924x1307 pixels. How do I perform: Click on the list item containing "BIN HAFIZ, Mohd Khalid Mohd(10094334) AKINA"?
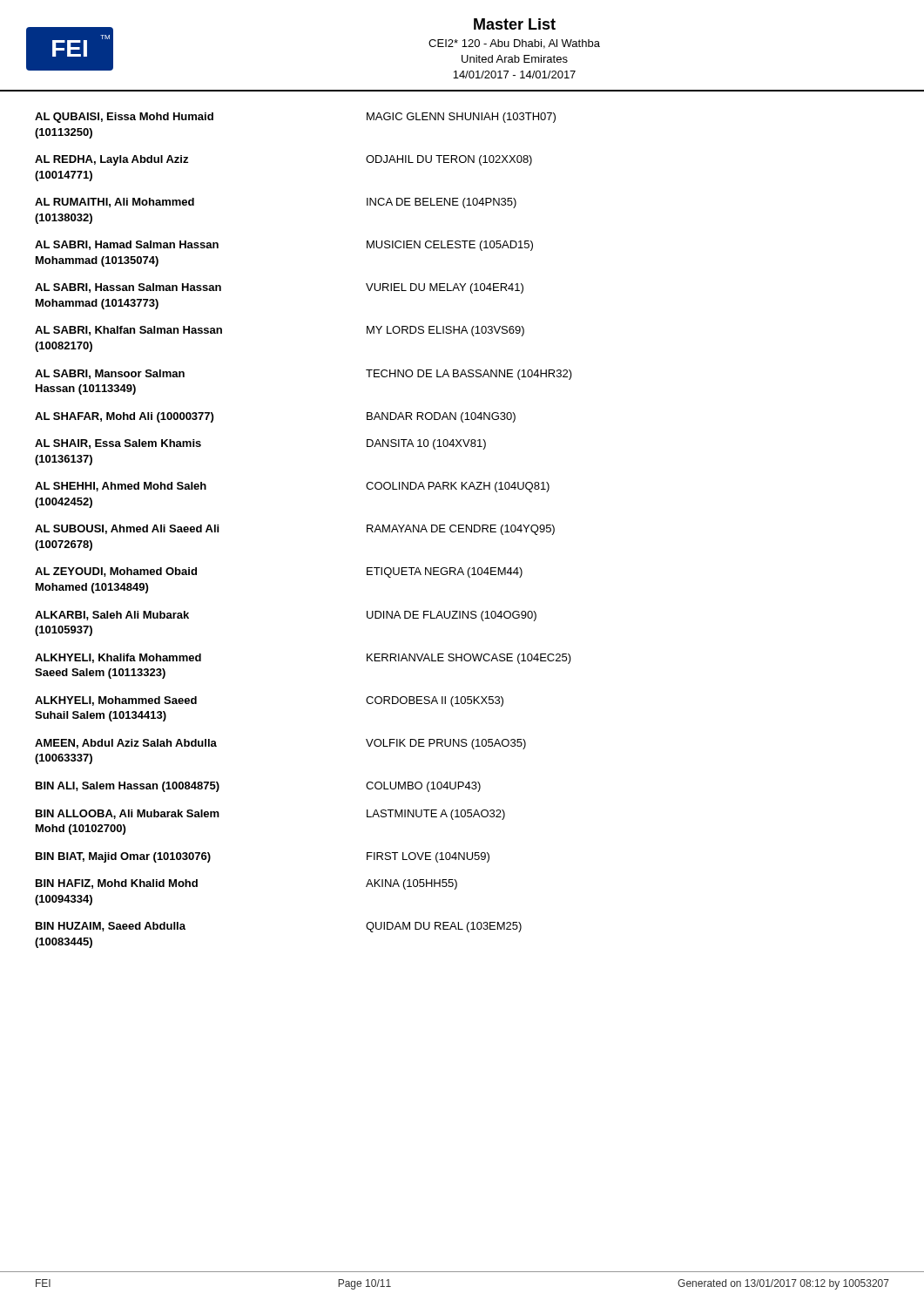(x=462, y=891)
